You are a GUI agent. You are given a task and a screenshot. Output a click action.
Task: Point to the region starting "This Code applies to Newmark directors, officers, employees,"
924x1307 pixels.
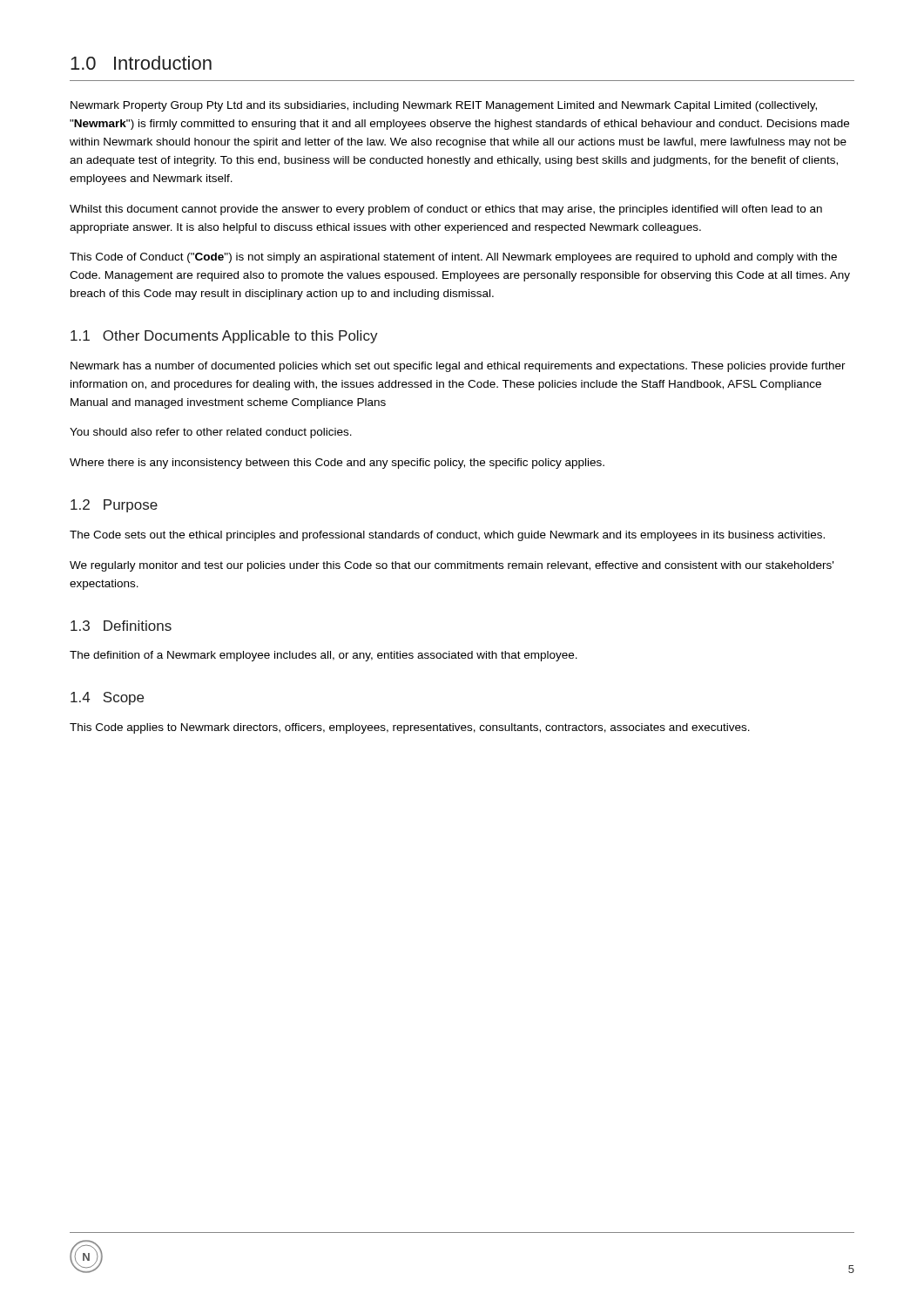(x=462, y=728)
